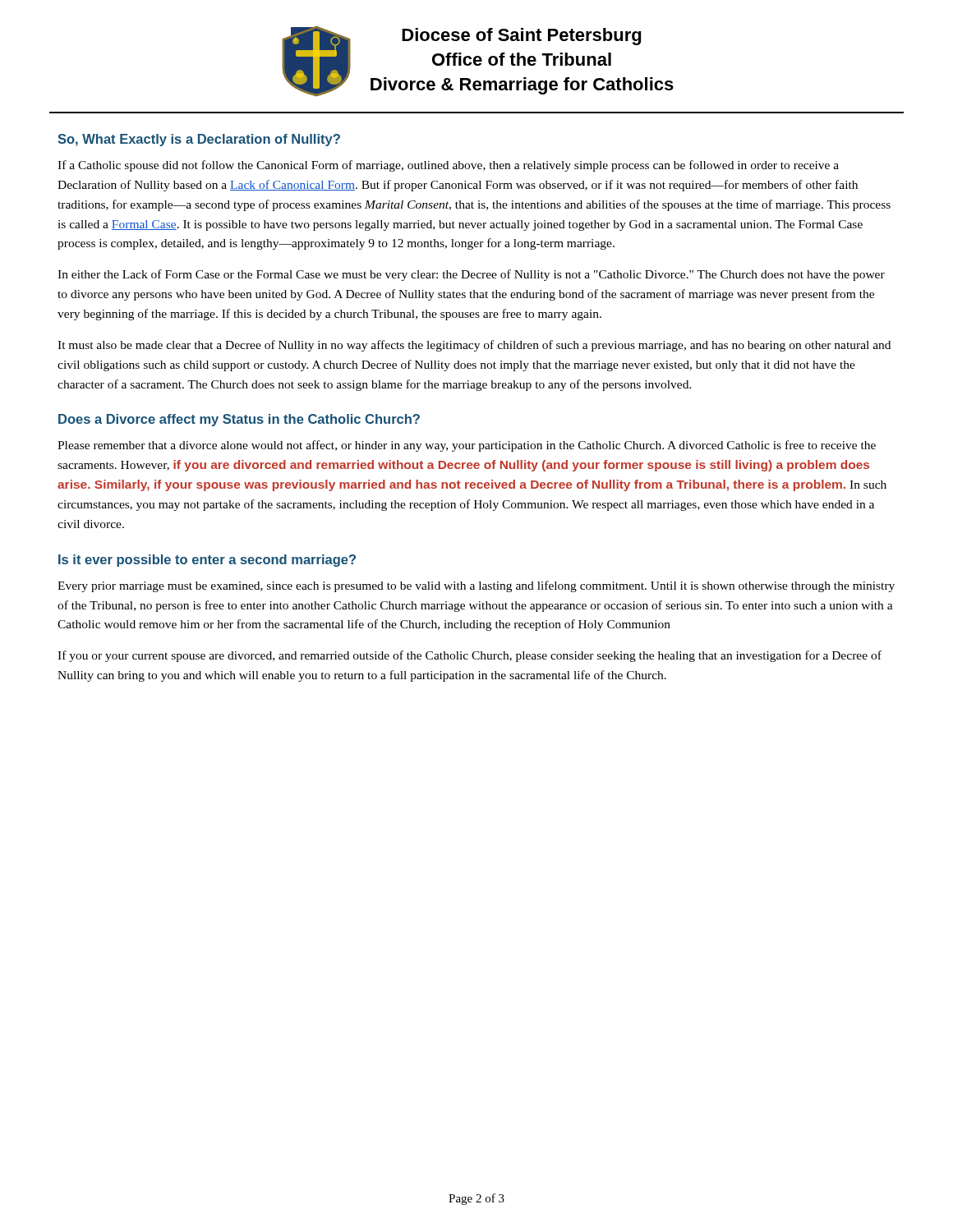Viewport: 953px width, 1232px height.
Task: Select the text block containing "If you or your current"
Action: coord(469,665)
